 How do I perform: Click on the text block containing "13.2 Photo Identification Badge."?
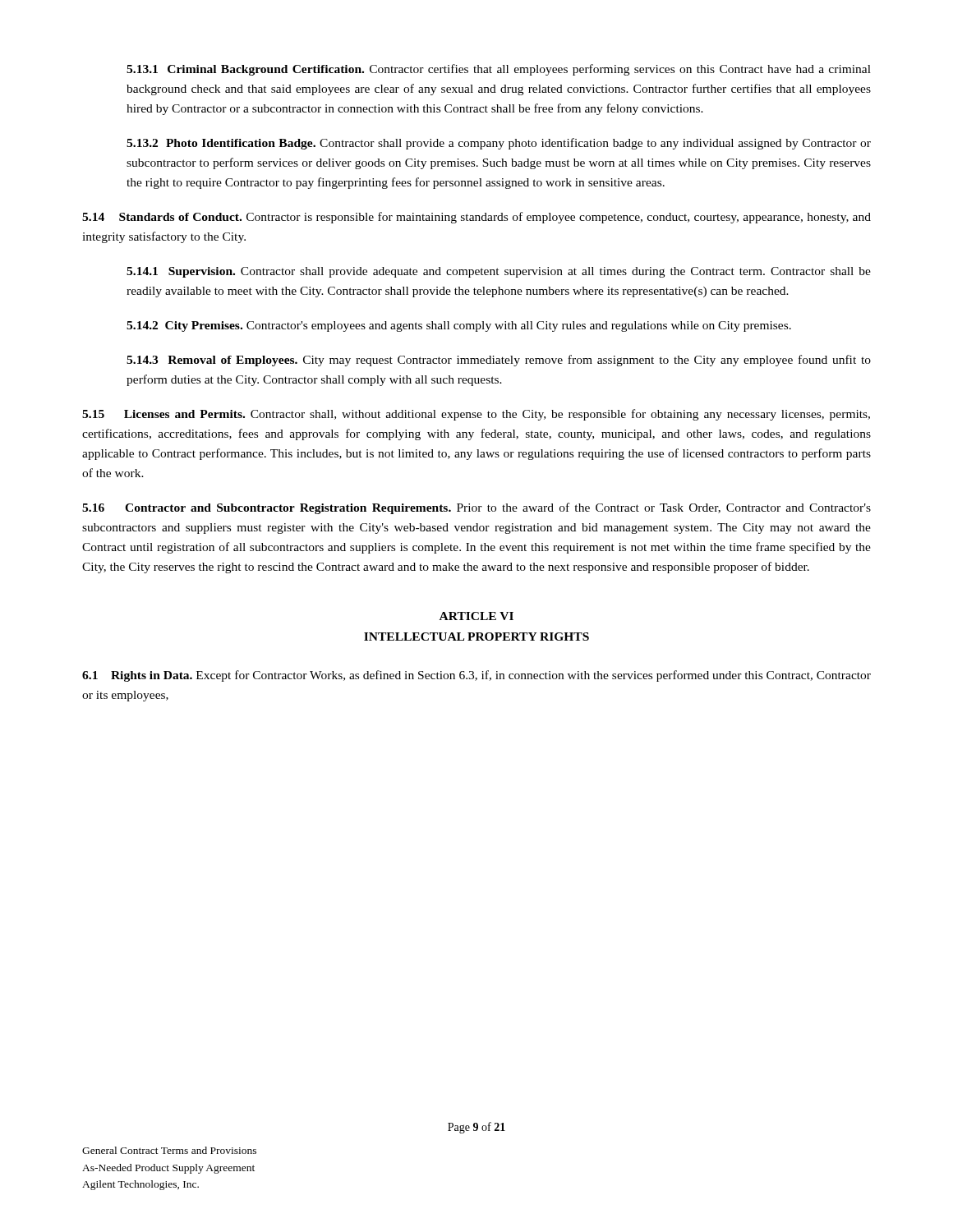pyautogui.click(x=499, y=162)
